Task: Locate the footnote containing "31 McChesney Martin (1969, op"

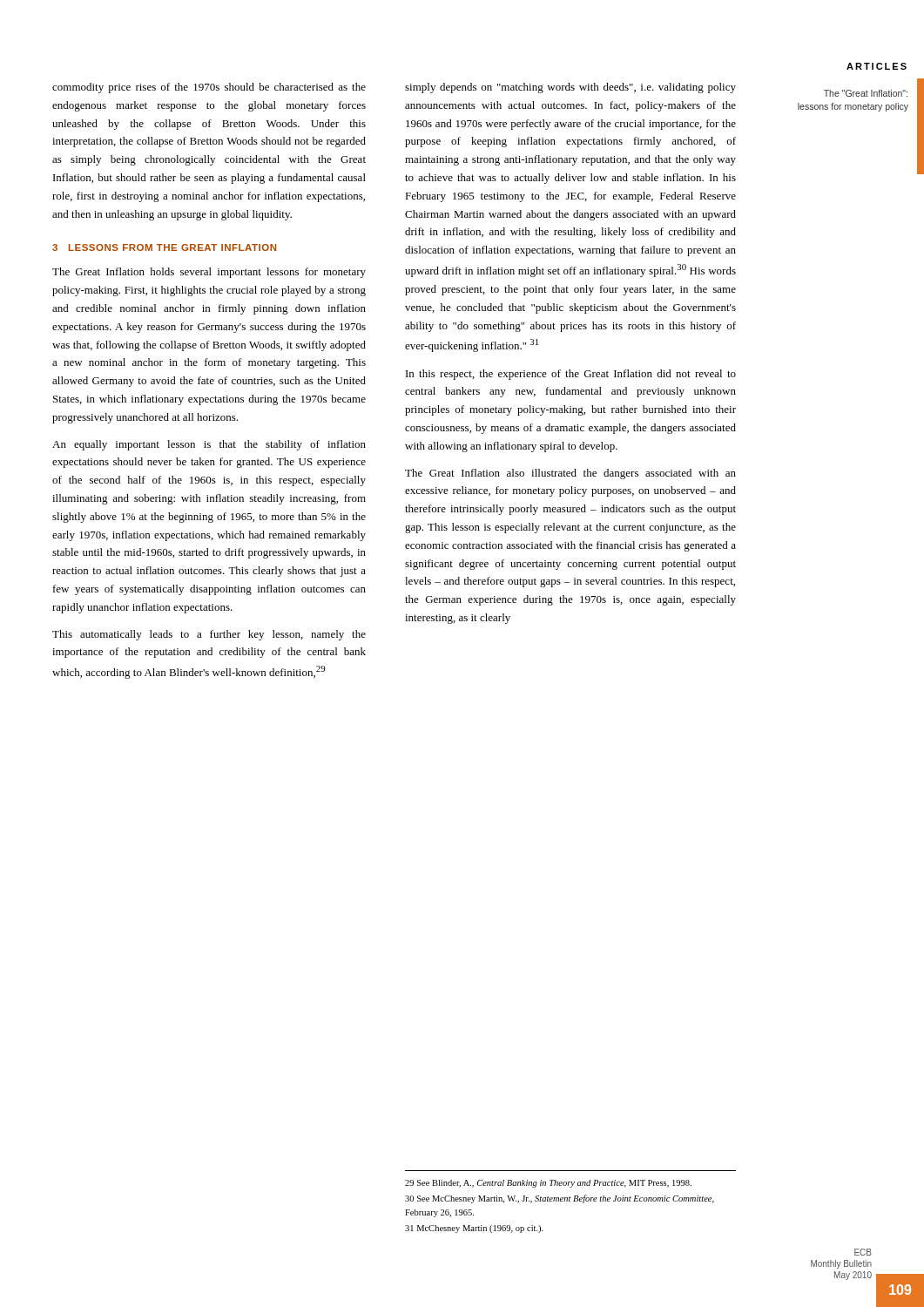Action: (x=474, y=1228)
